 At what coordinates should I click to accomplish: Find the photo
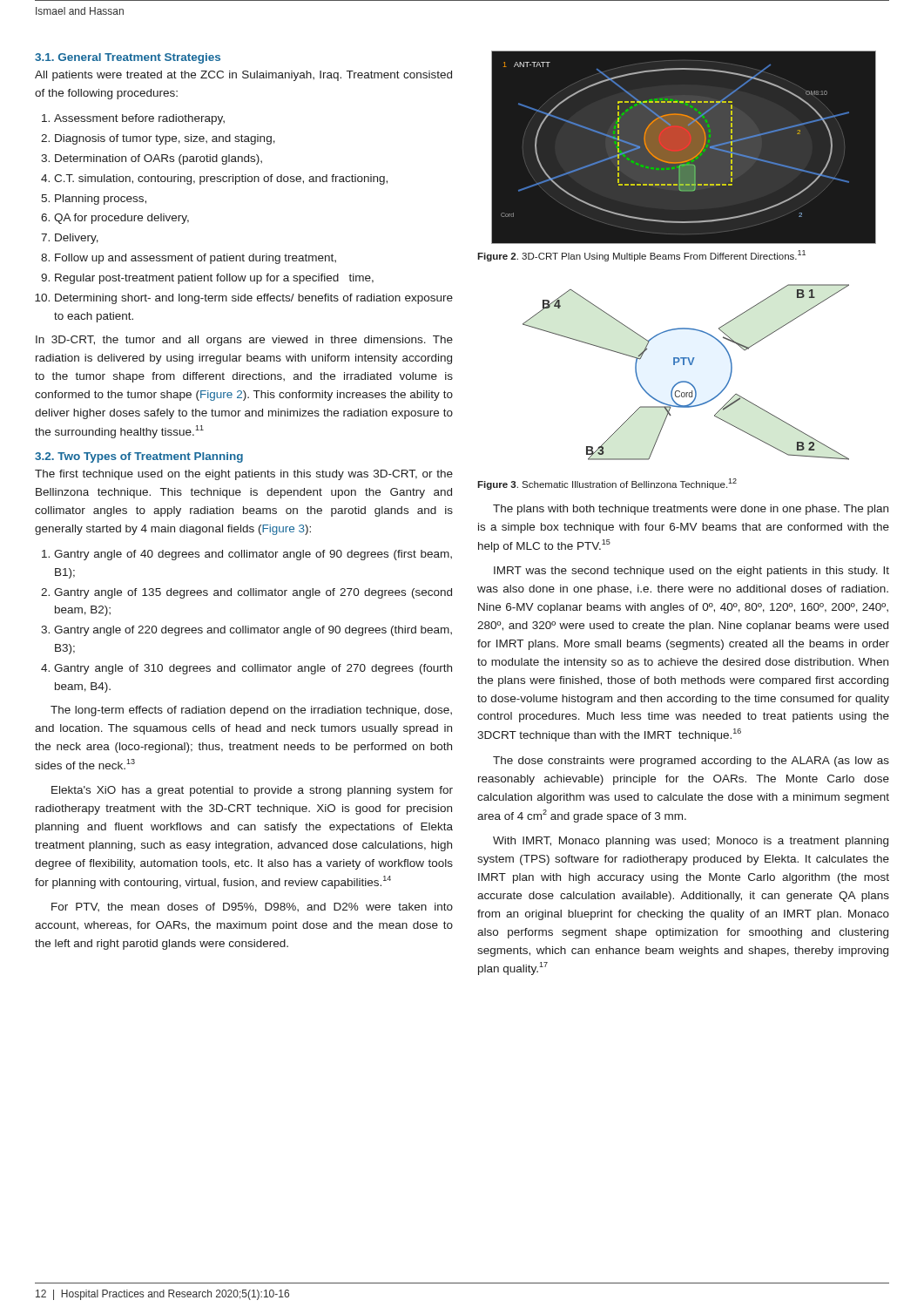click(683, 147)
